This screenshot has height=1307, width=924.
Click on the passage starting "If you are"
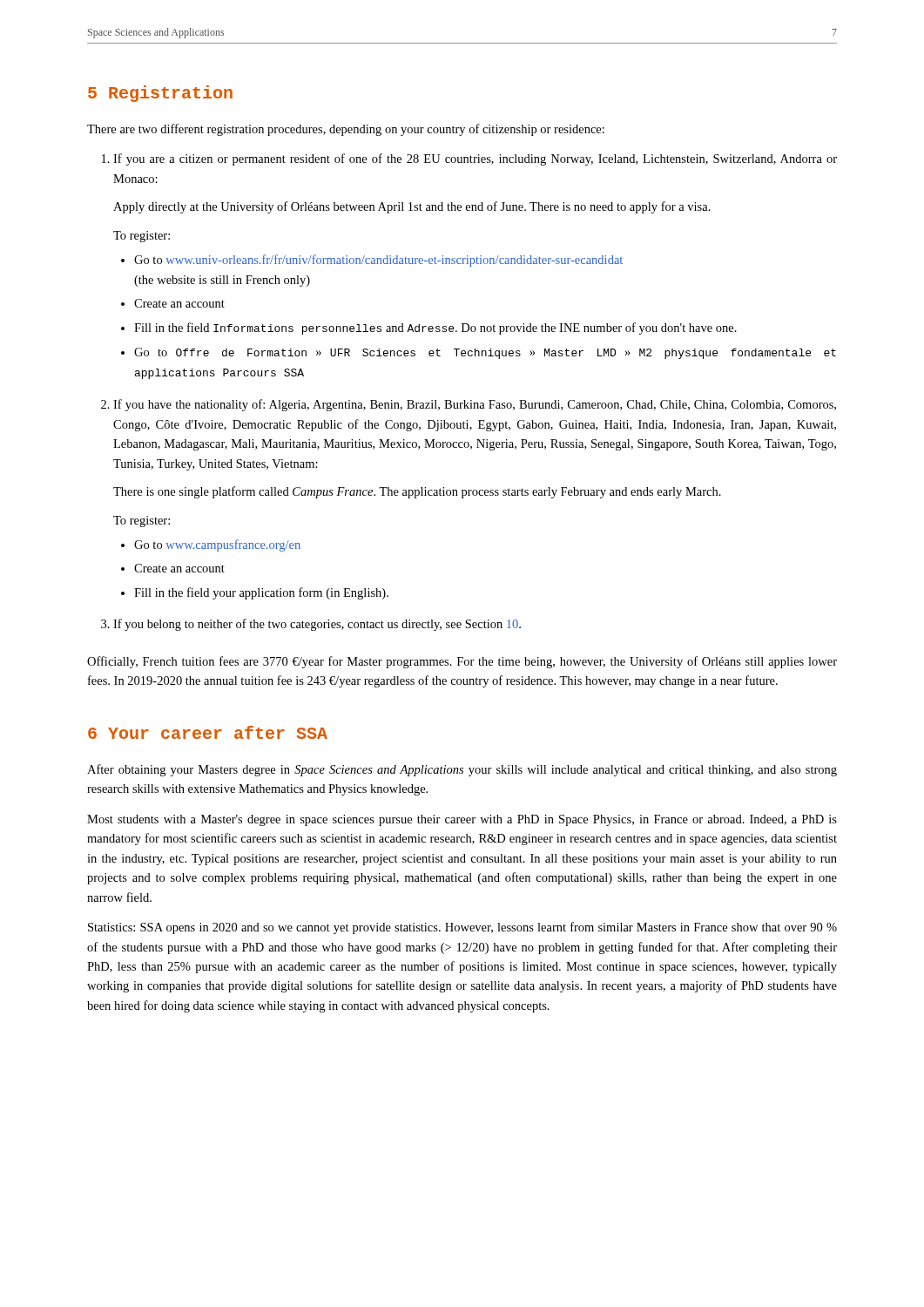pyautogui.click(x=475, y=267)
